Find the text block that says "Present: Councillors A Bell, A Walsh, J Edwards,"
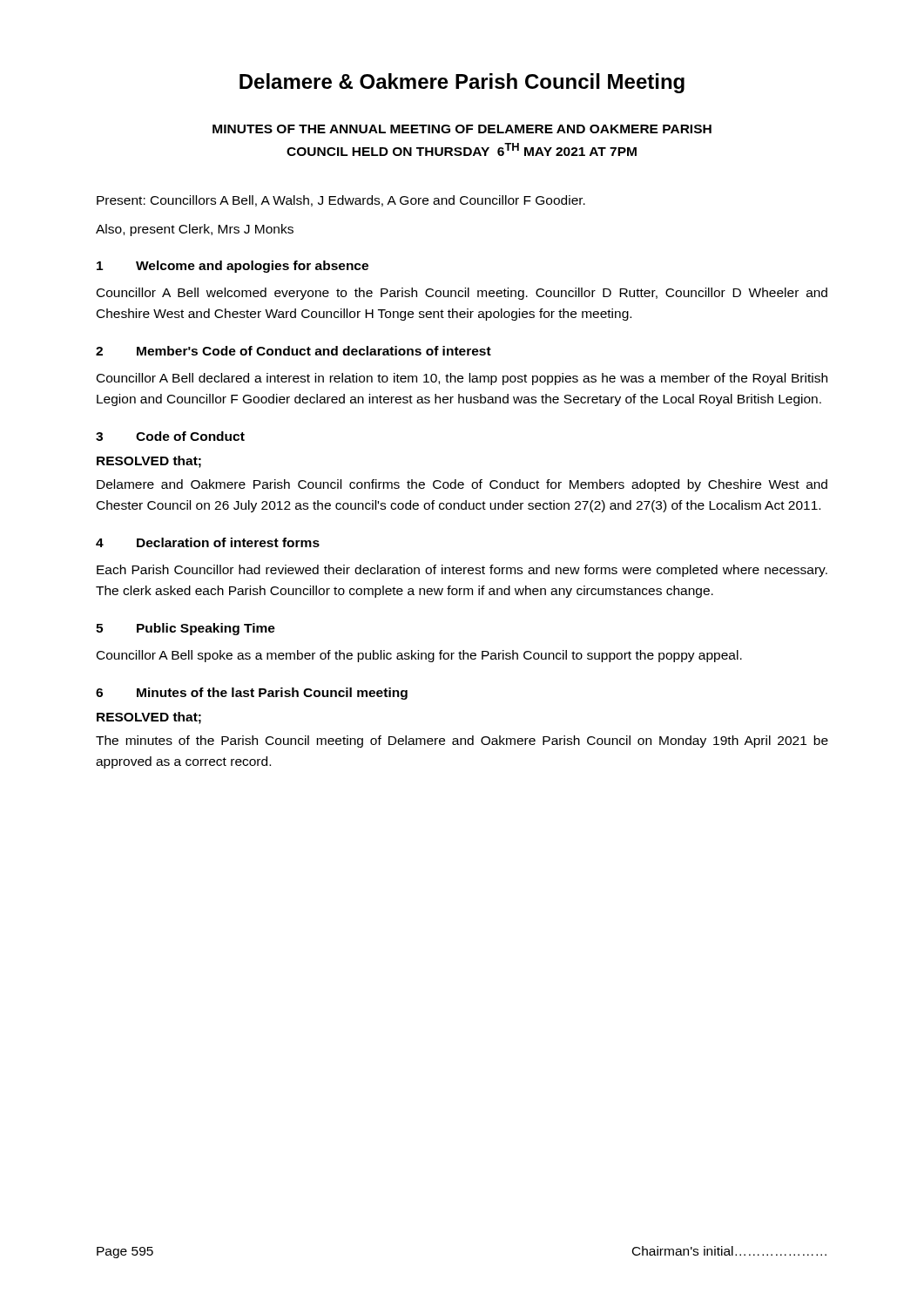 click(341, 200)
